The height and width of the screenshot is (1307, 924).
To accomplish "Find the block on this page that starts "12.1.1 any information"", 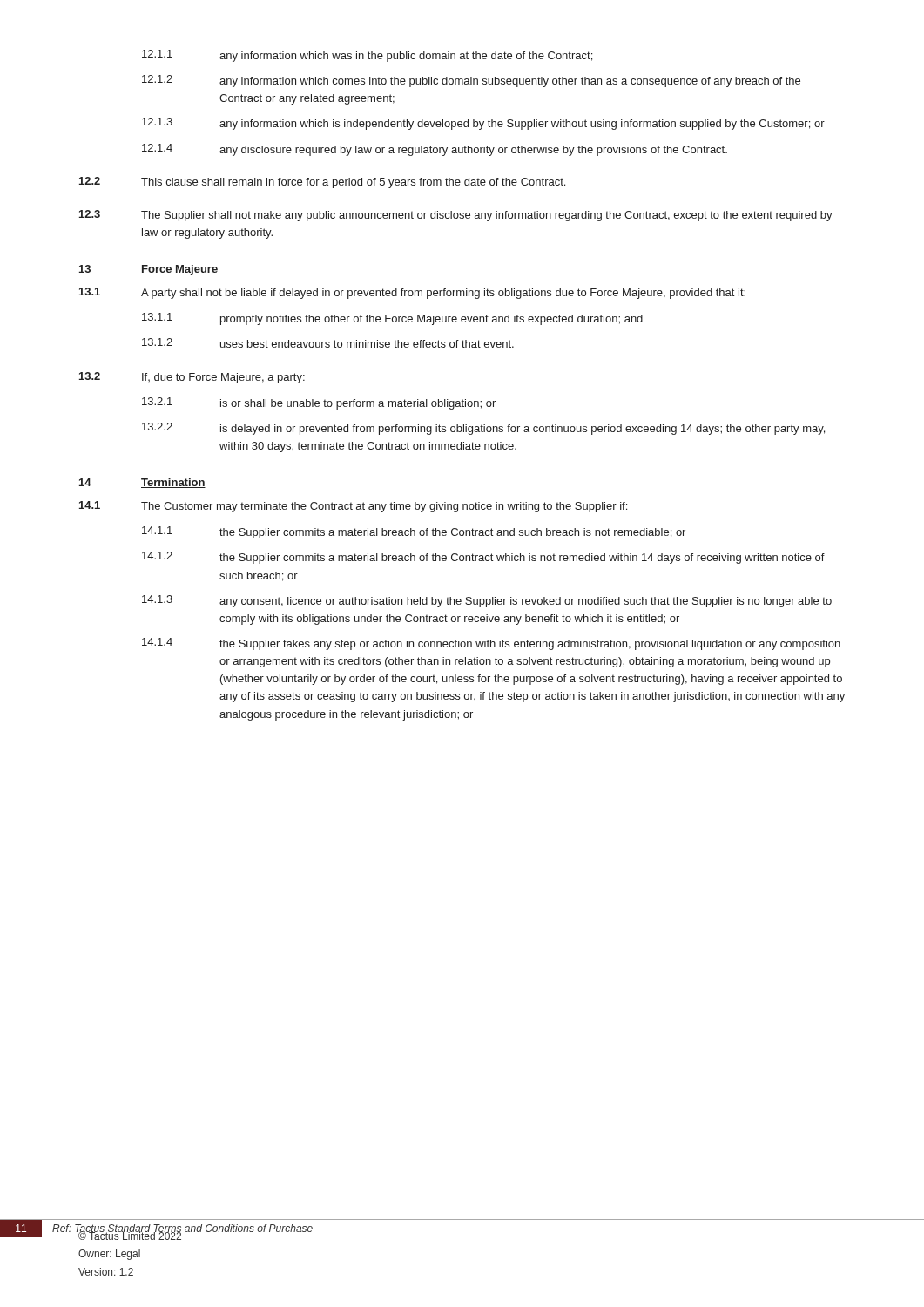I will point(493,56).
